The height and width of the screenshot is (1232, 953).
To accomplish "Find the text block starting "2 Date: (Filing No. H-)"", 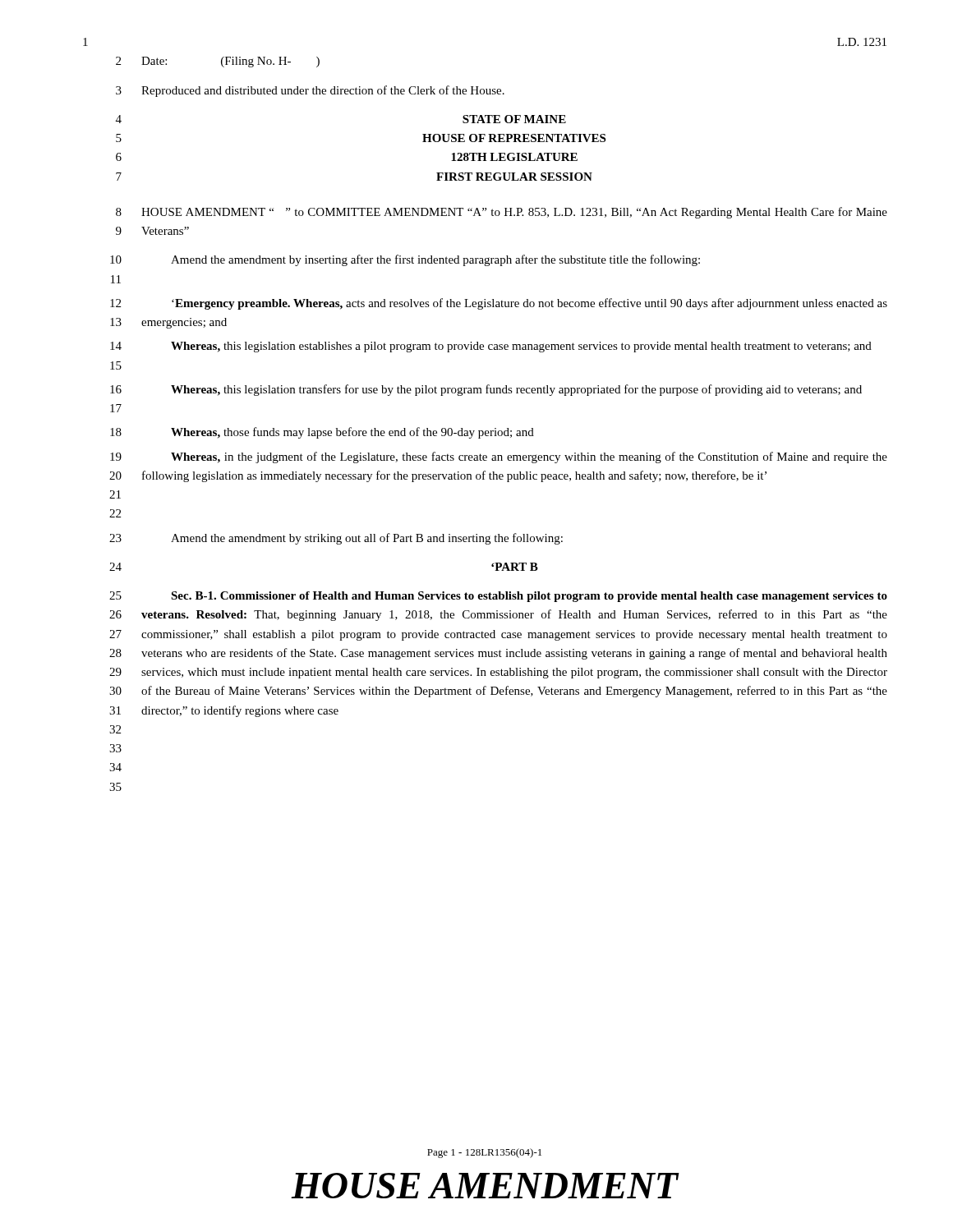I will pyautogui.click(x=218, y=62).
